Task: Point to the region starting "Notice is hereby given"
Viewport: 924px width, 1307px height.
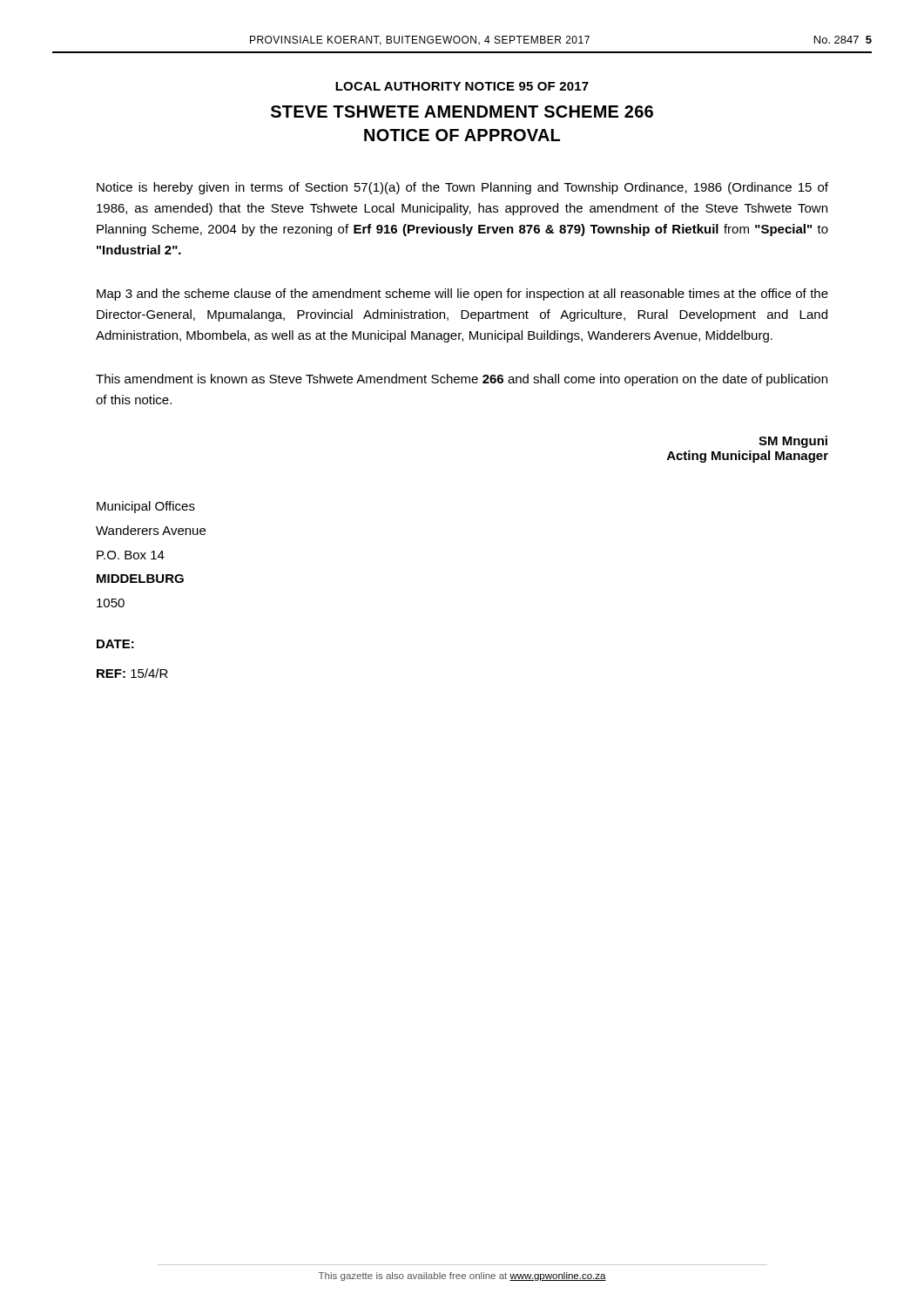Action: point(462,218)
